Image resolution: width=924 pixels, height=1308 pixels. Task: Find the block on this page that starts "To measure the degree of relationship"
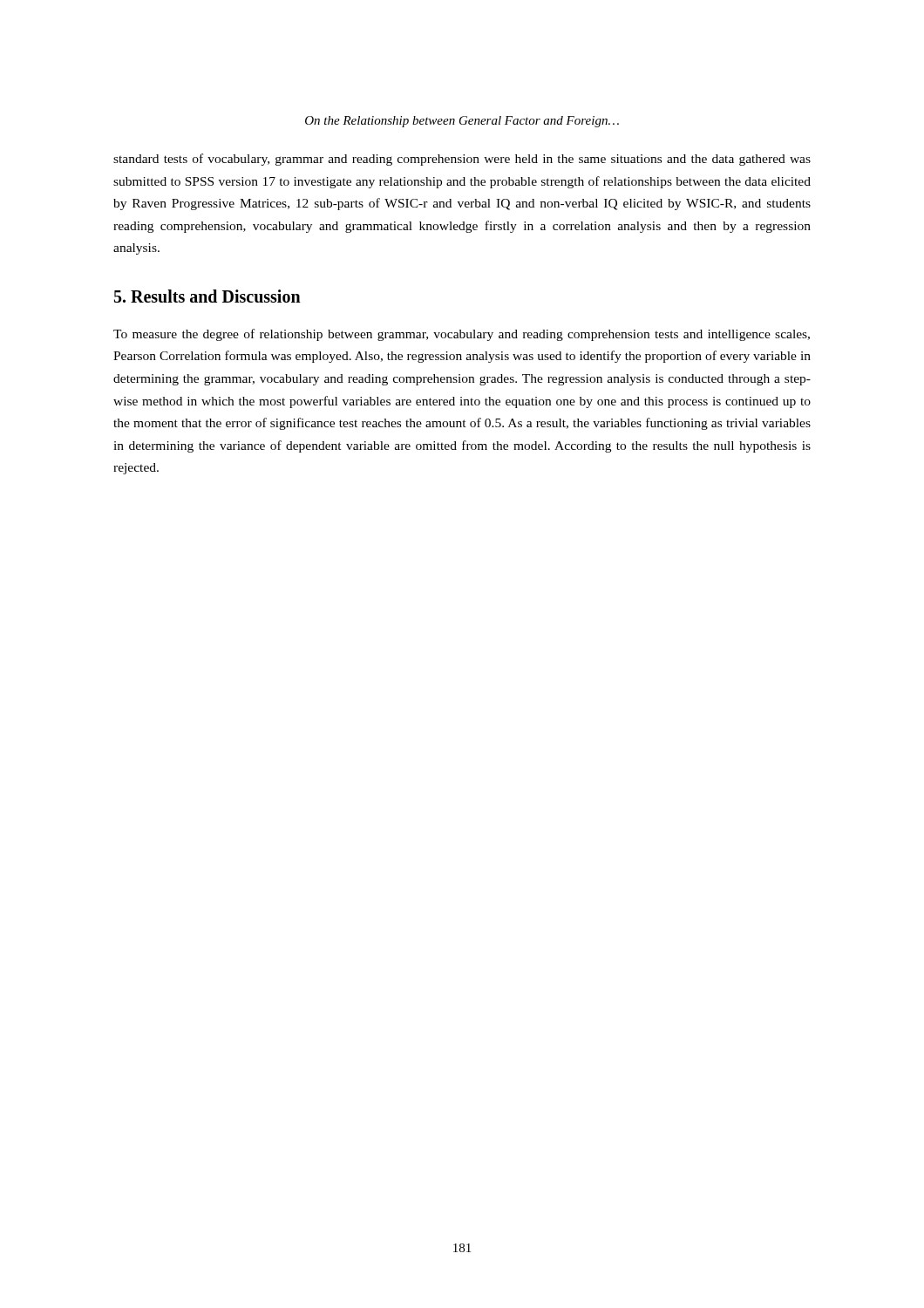tap(462, 400)
